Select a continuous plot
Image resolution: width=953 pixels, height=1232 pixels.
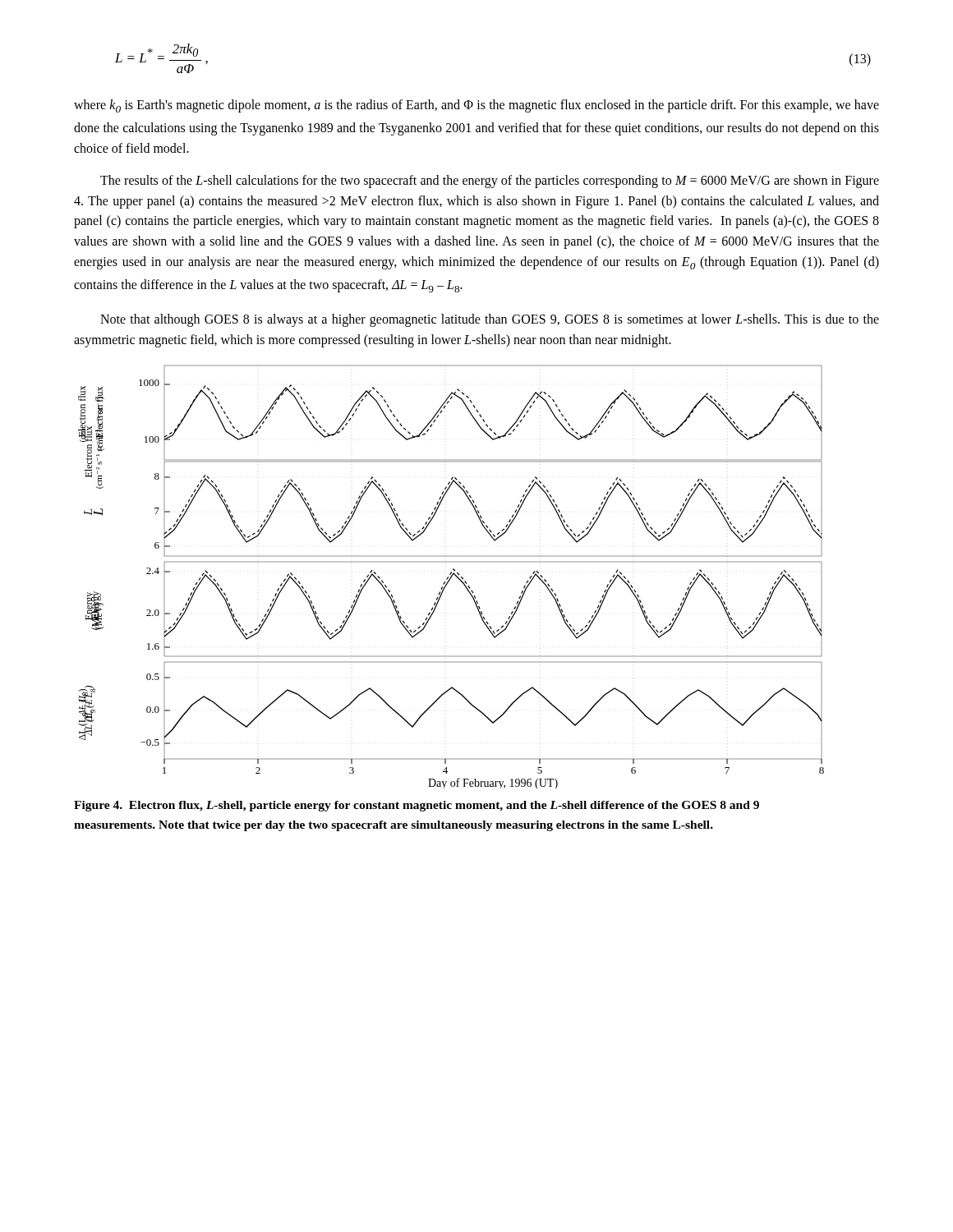coord(476,575)
